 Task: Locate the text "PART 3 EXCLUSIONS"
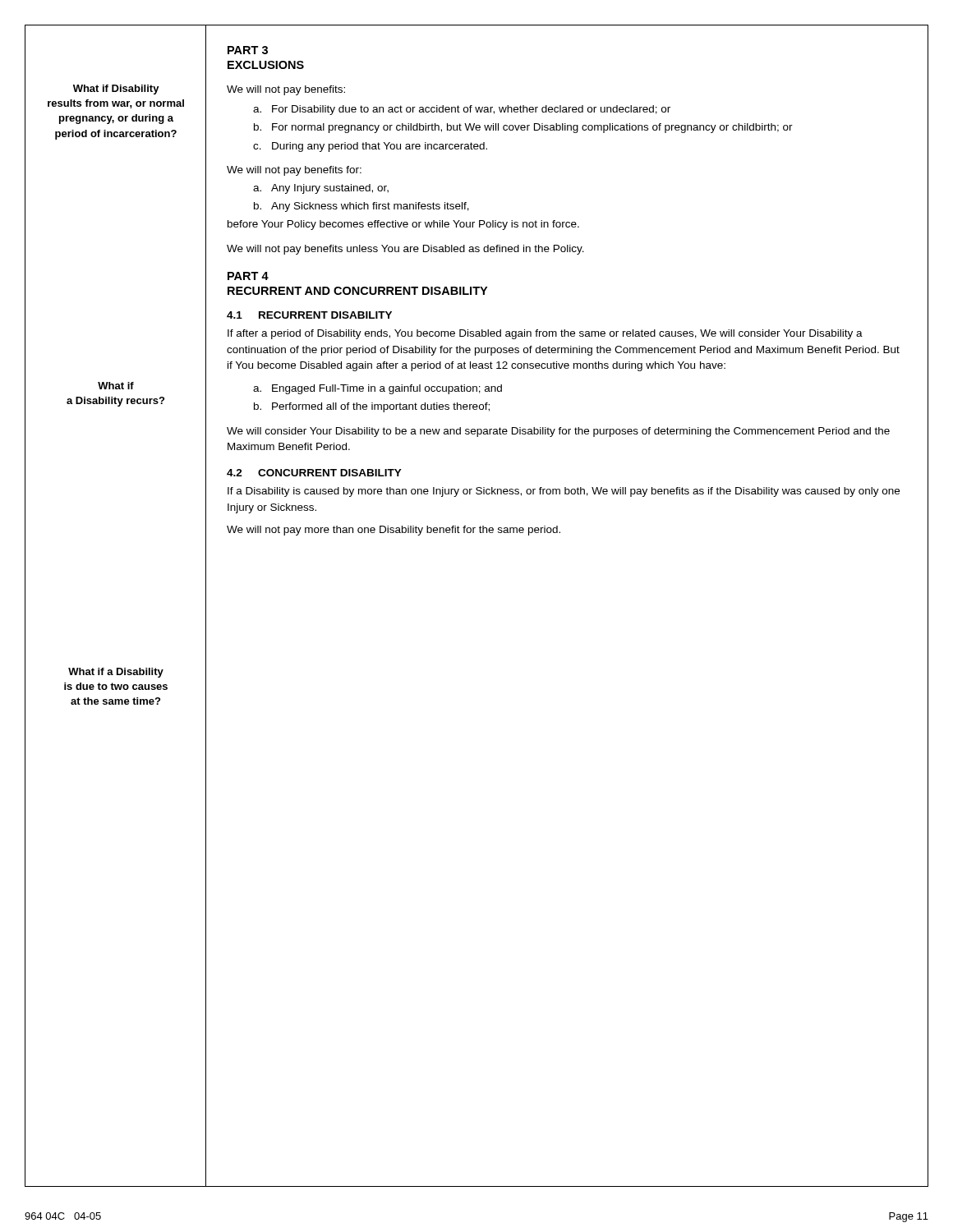click(x=248, y=50)
